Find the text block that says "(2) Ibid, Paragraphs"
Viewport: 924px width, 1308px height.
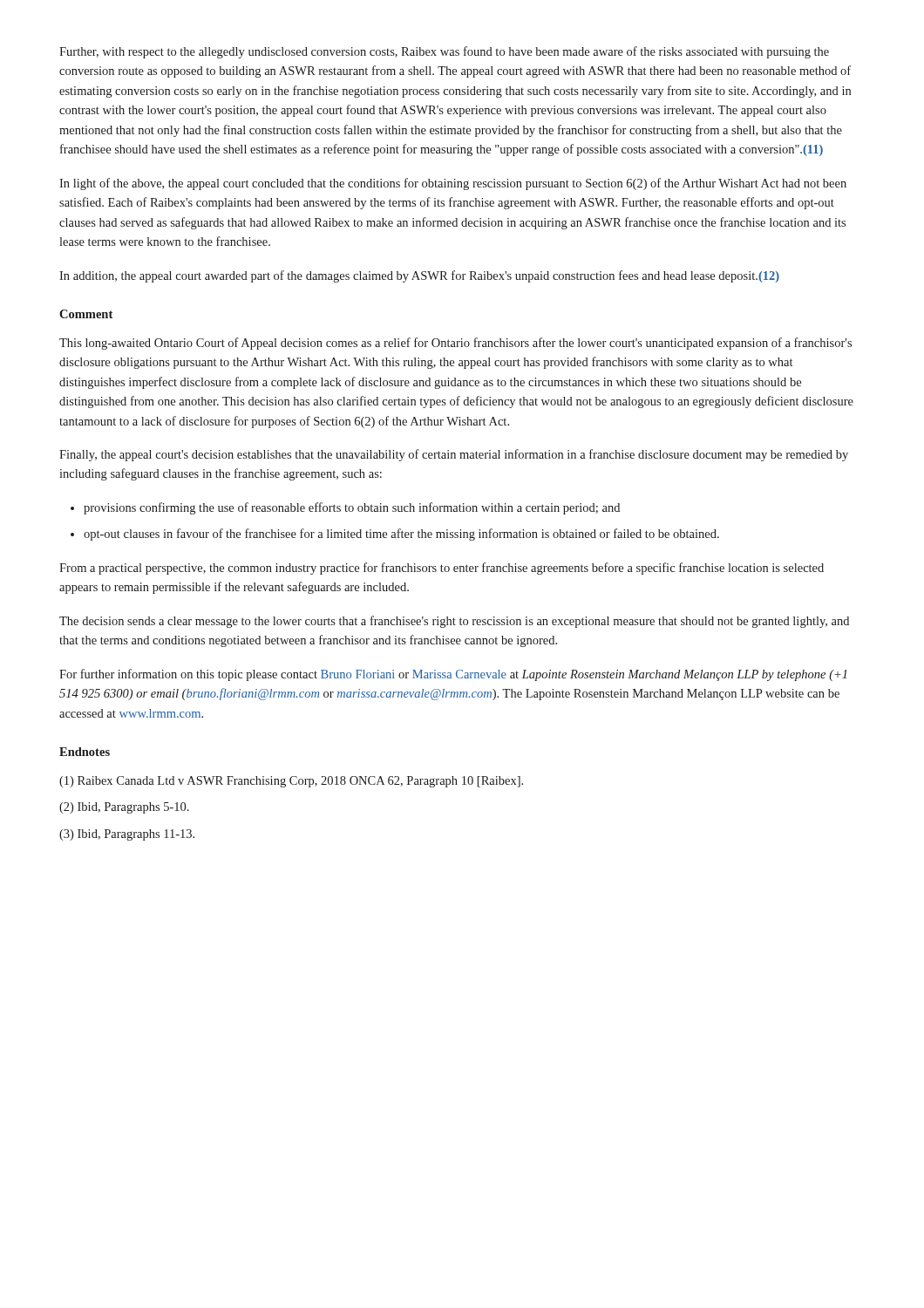124,808
